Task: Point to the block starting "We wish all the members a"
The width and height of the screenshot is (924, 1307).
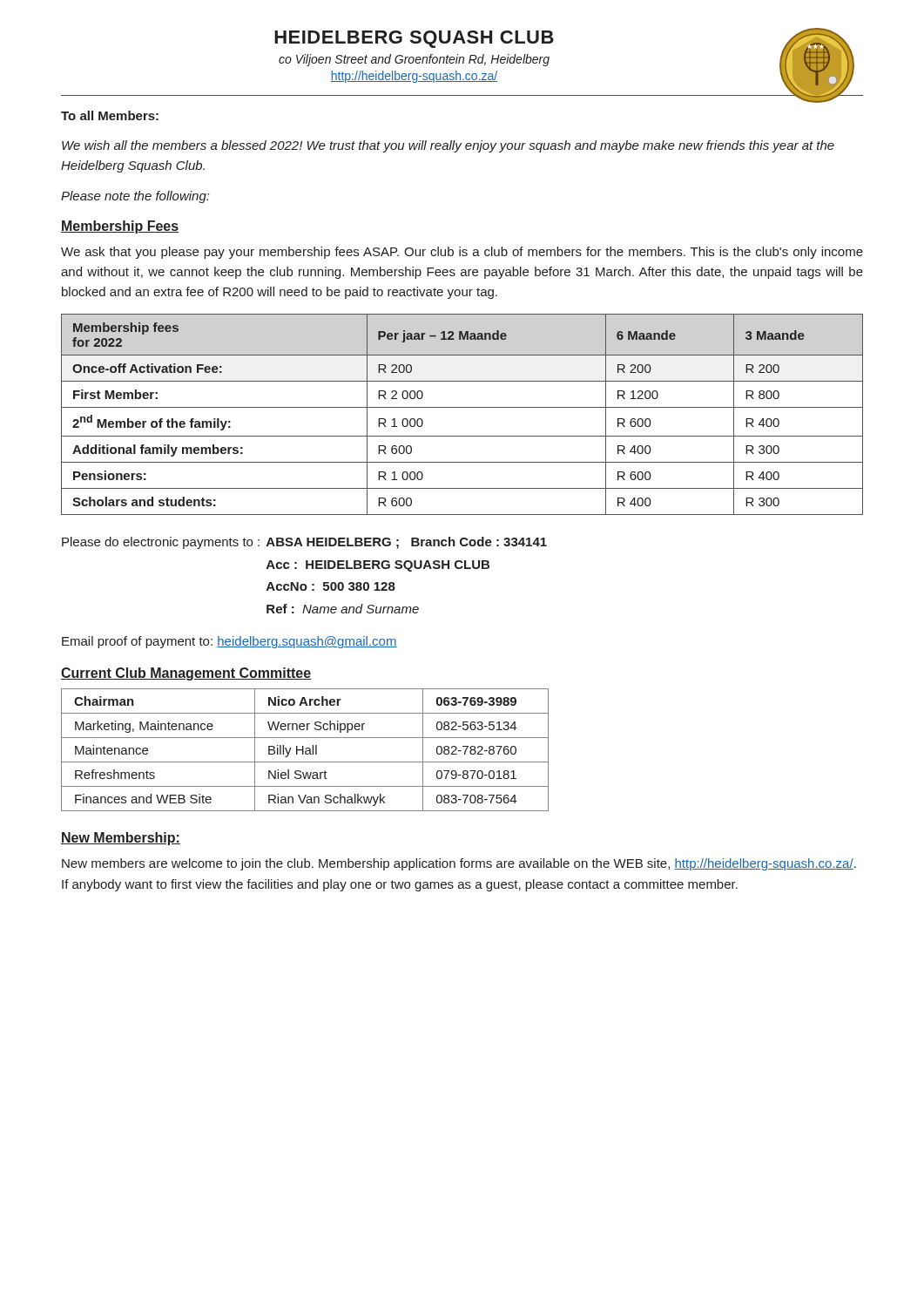Action: 448,155
